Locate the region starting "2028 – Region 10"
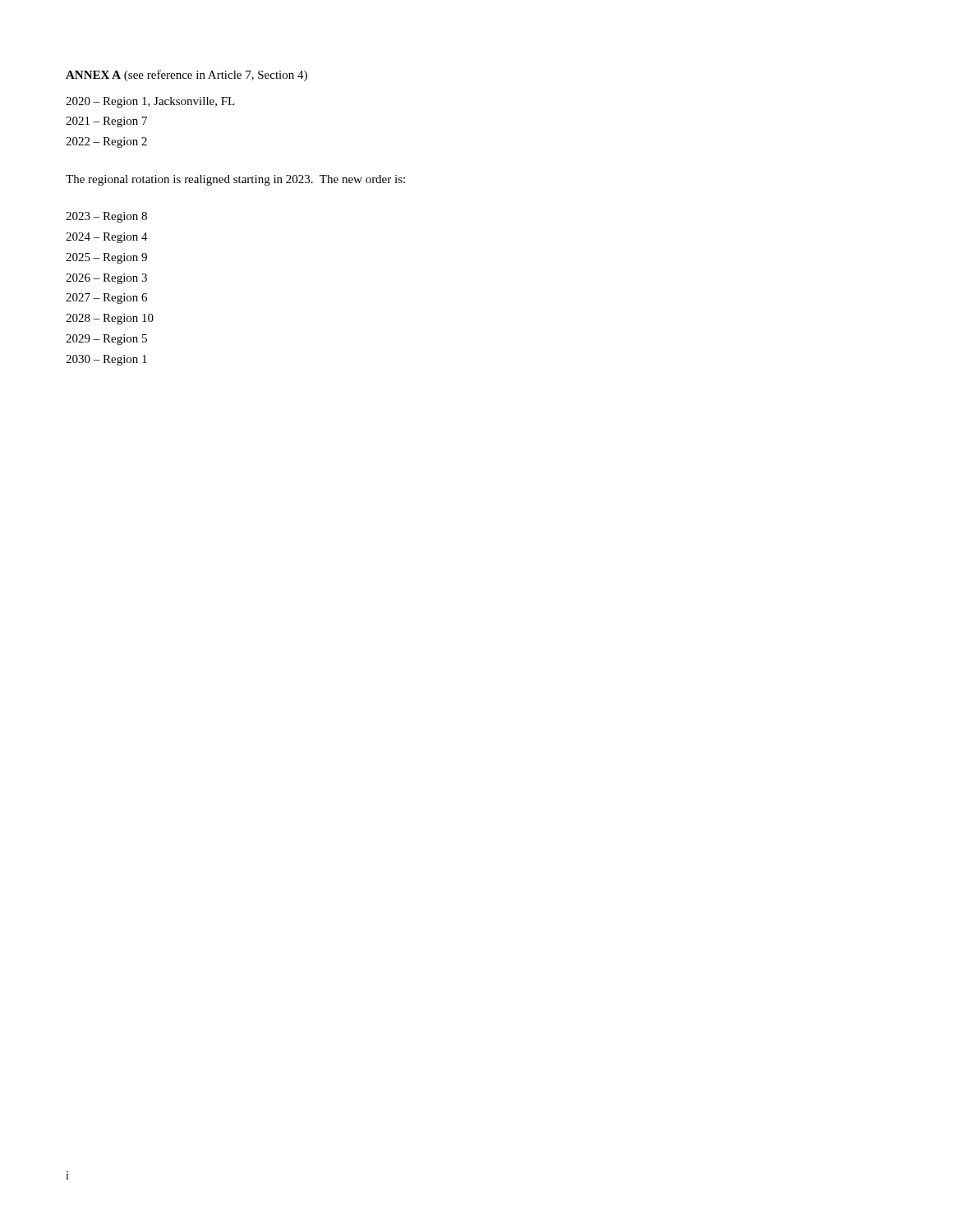Image resolution: width=953 pixels, height=1232 pixels. click(x=110, y=318)
